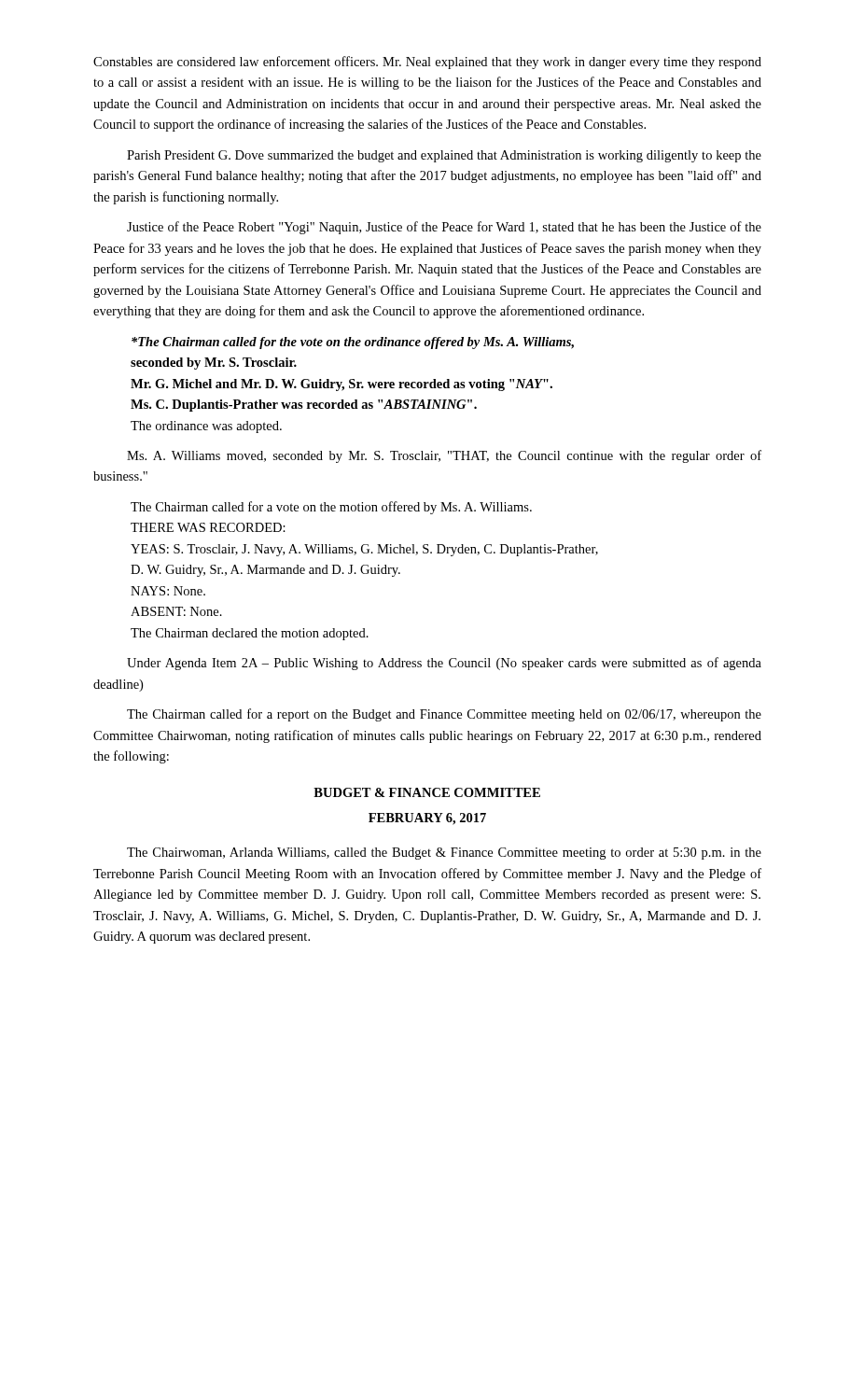Find the region starting "Justice of the Peace Robert "Yogi" Naquin,"
This screenshot has height=1400, width=850.
click(427, 269)
